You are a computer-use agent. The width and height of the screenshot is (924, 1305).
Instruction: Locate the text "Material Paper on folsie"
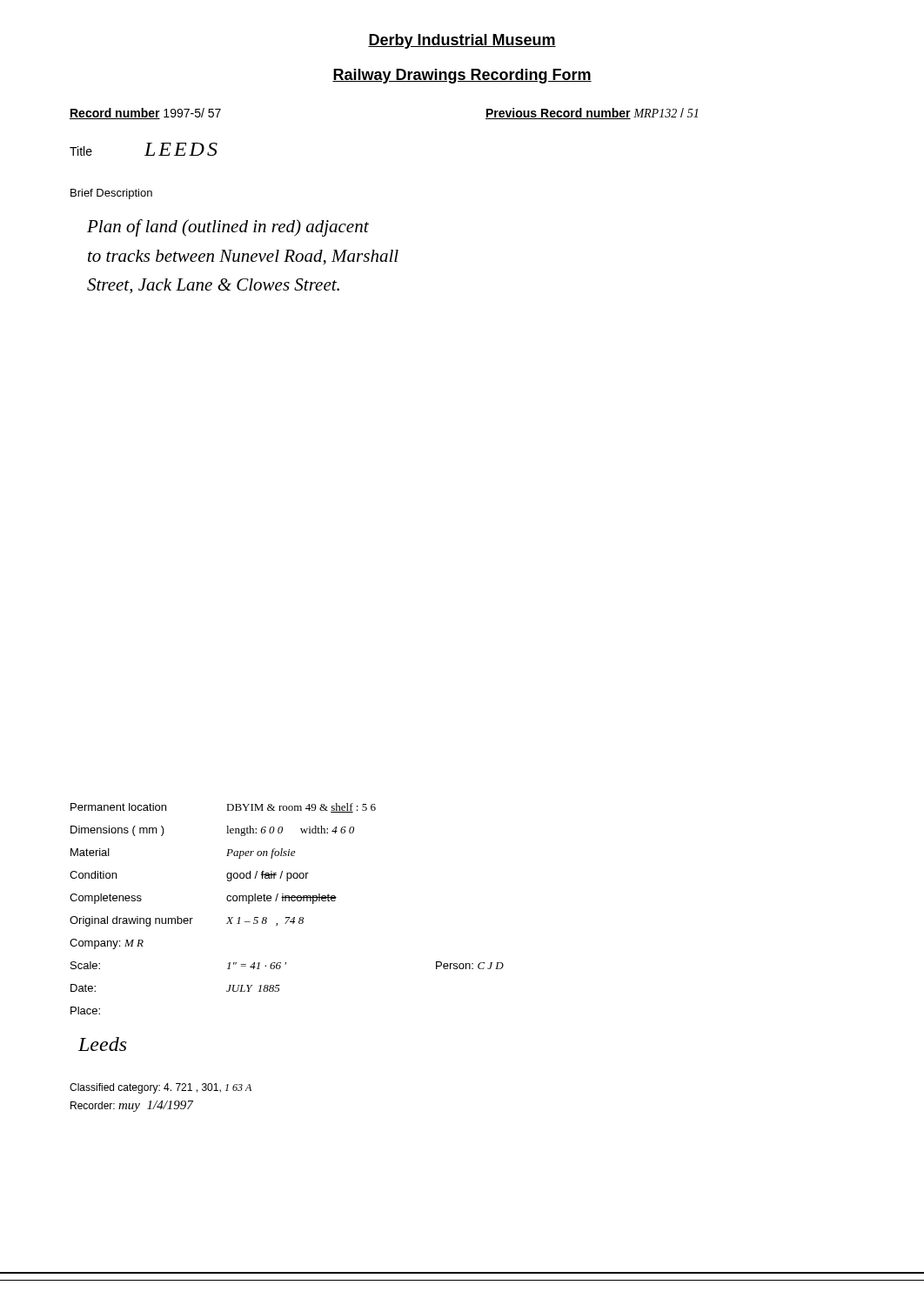[87, 853]
